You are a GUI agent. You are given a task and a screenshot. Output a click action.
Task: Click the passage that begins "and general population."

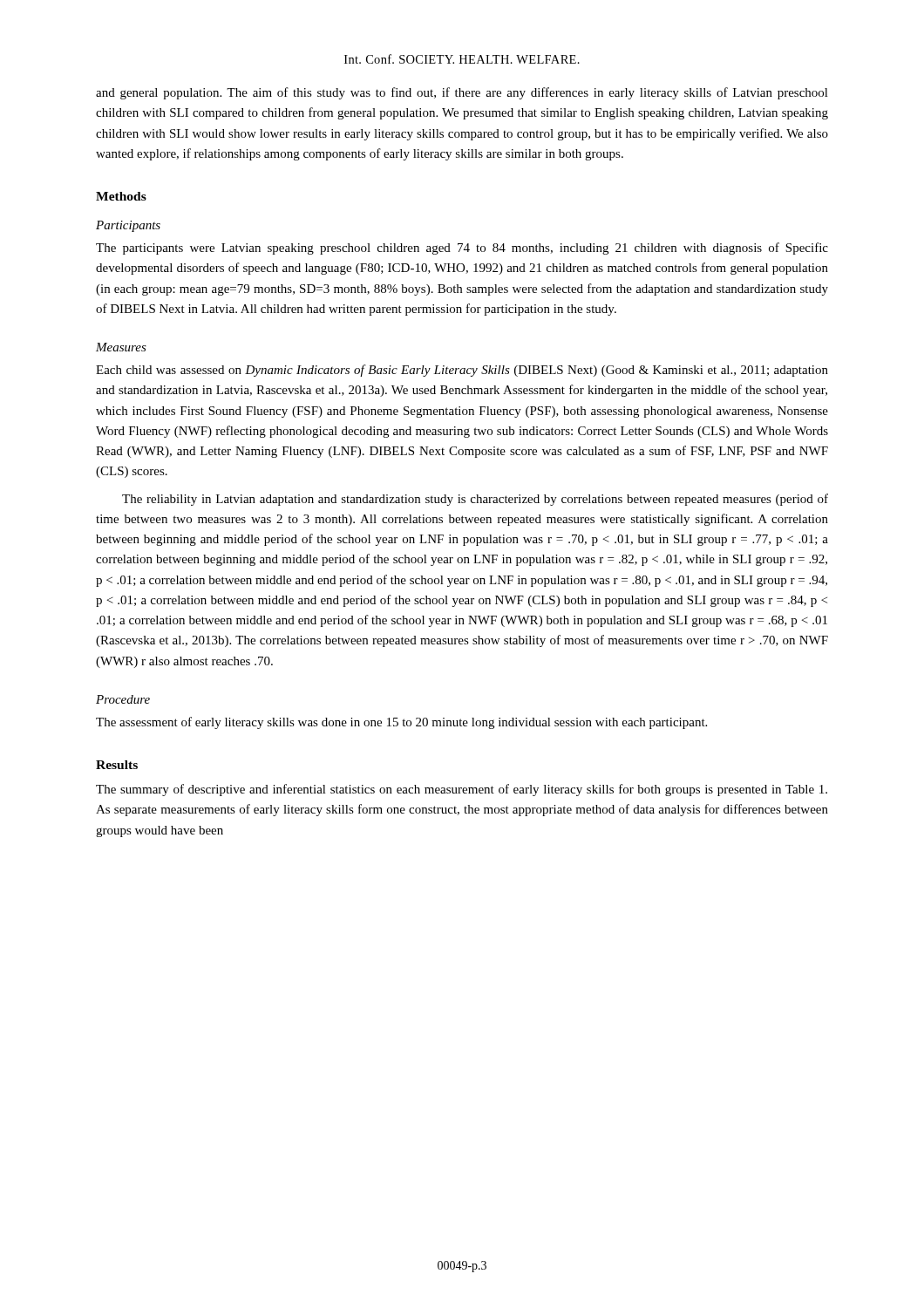462,123
